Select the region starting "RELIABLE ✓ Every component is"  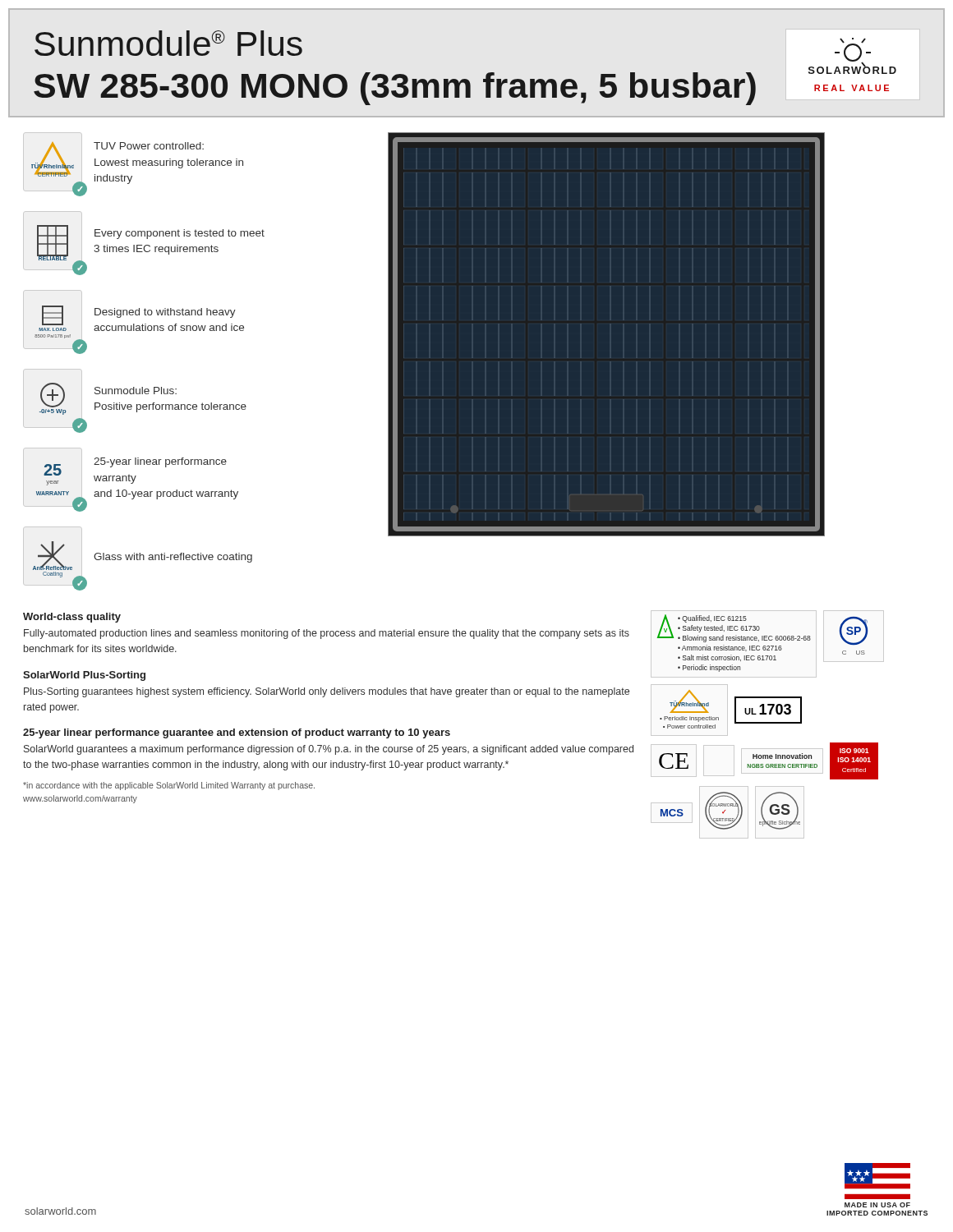[144, 241]
